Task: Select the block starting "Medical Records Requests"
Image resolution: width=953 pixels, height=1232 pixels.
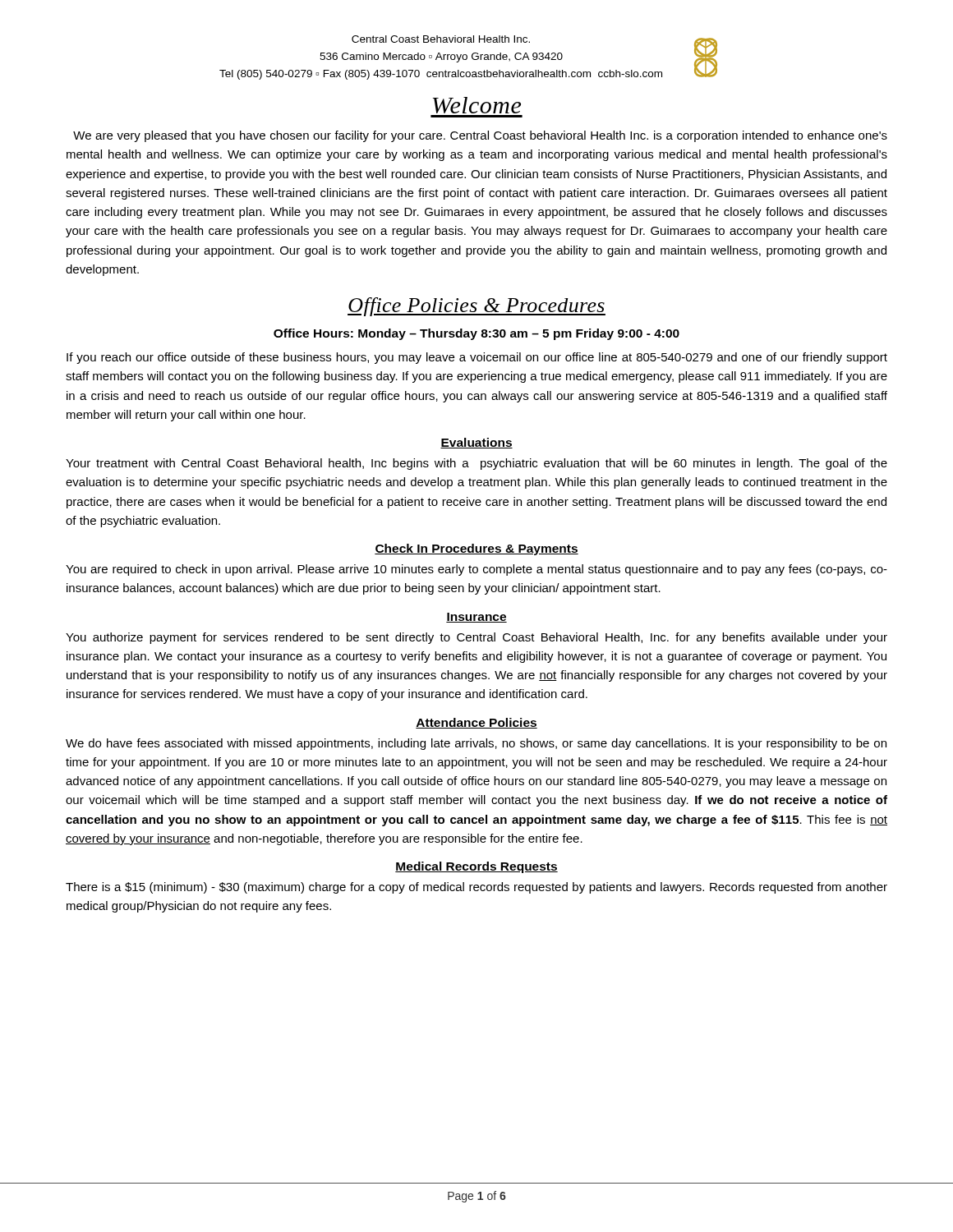Action: coord(476,866)
